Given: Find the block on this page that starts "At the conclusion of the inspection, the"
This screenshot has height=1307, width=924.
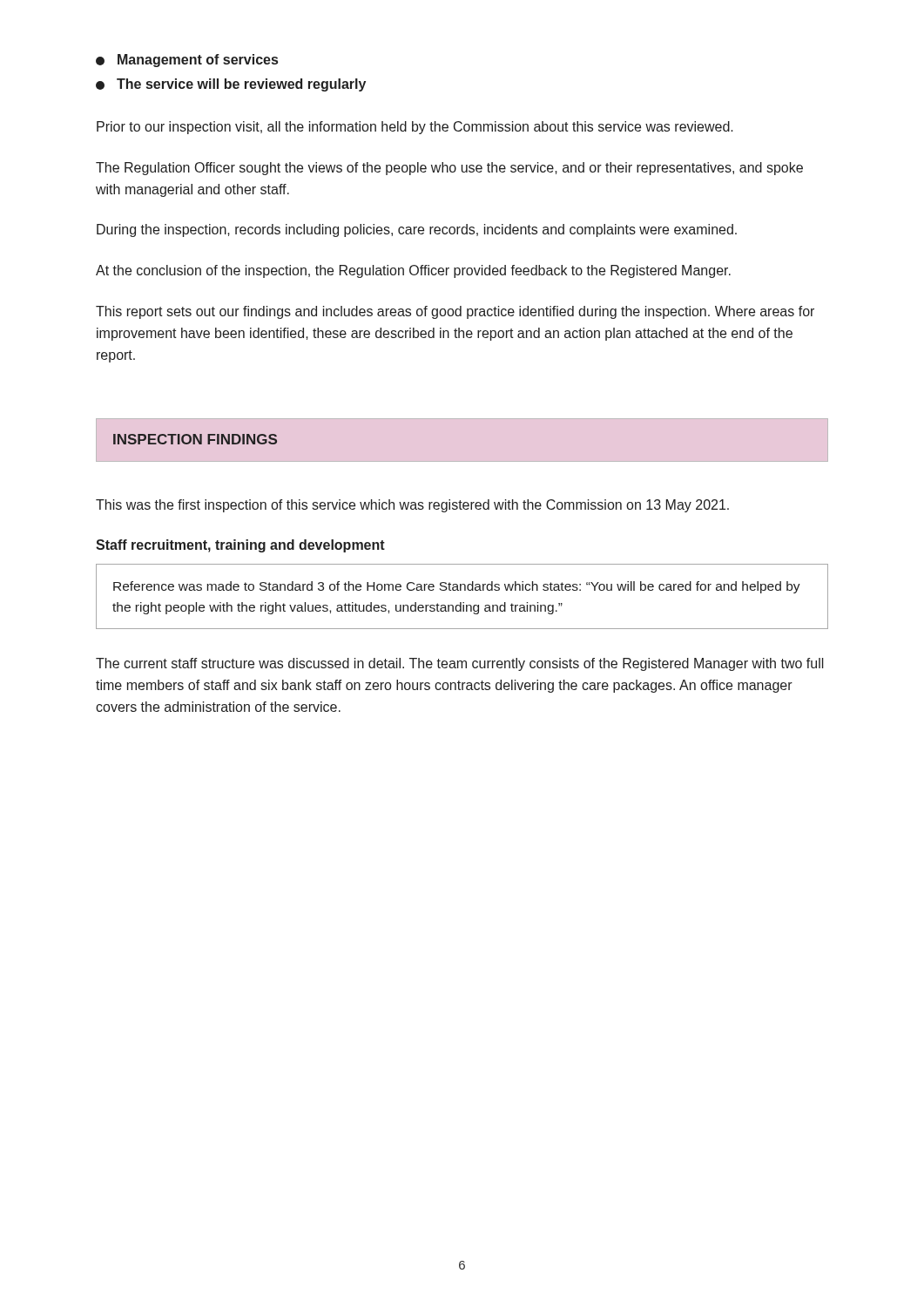Looking at the screenshot, I should (x=414, y=271).
